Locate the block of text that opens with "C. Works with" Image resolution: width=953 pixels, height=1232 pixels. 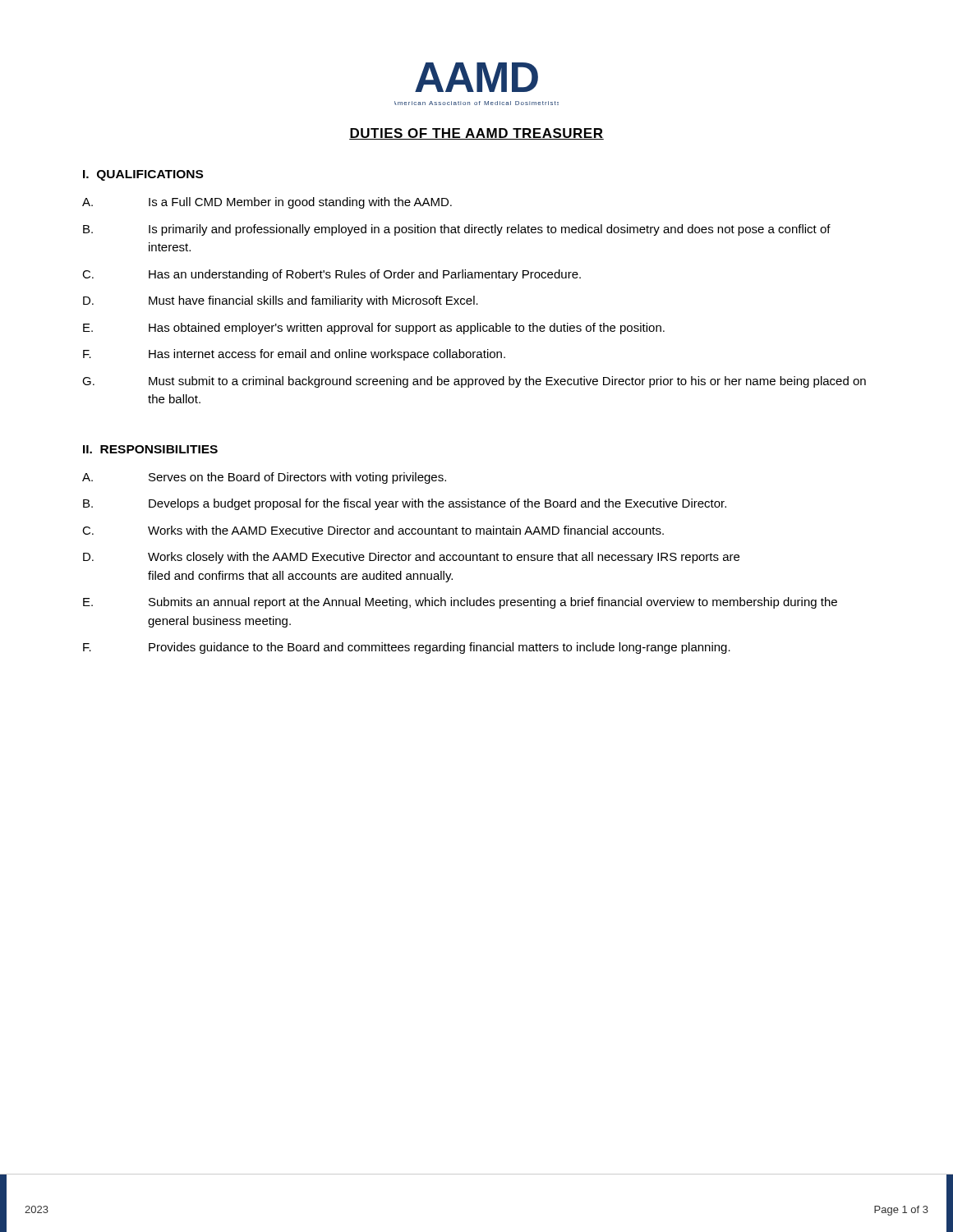476,530
